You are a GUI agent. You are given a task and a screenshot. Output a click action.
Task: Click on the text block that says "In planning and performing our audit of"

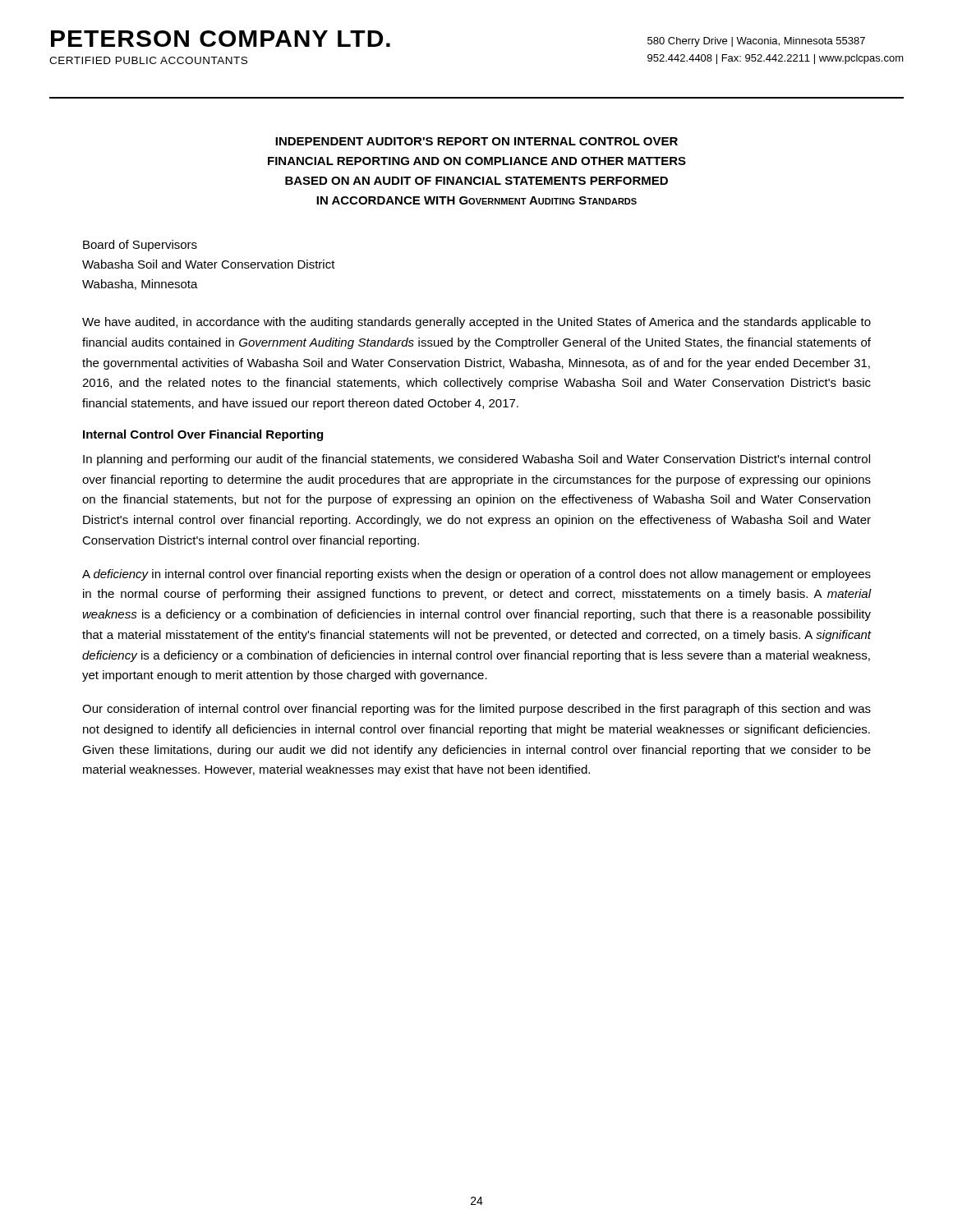(x=476, y=499)
